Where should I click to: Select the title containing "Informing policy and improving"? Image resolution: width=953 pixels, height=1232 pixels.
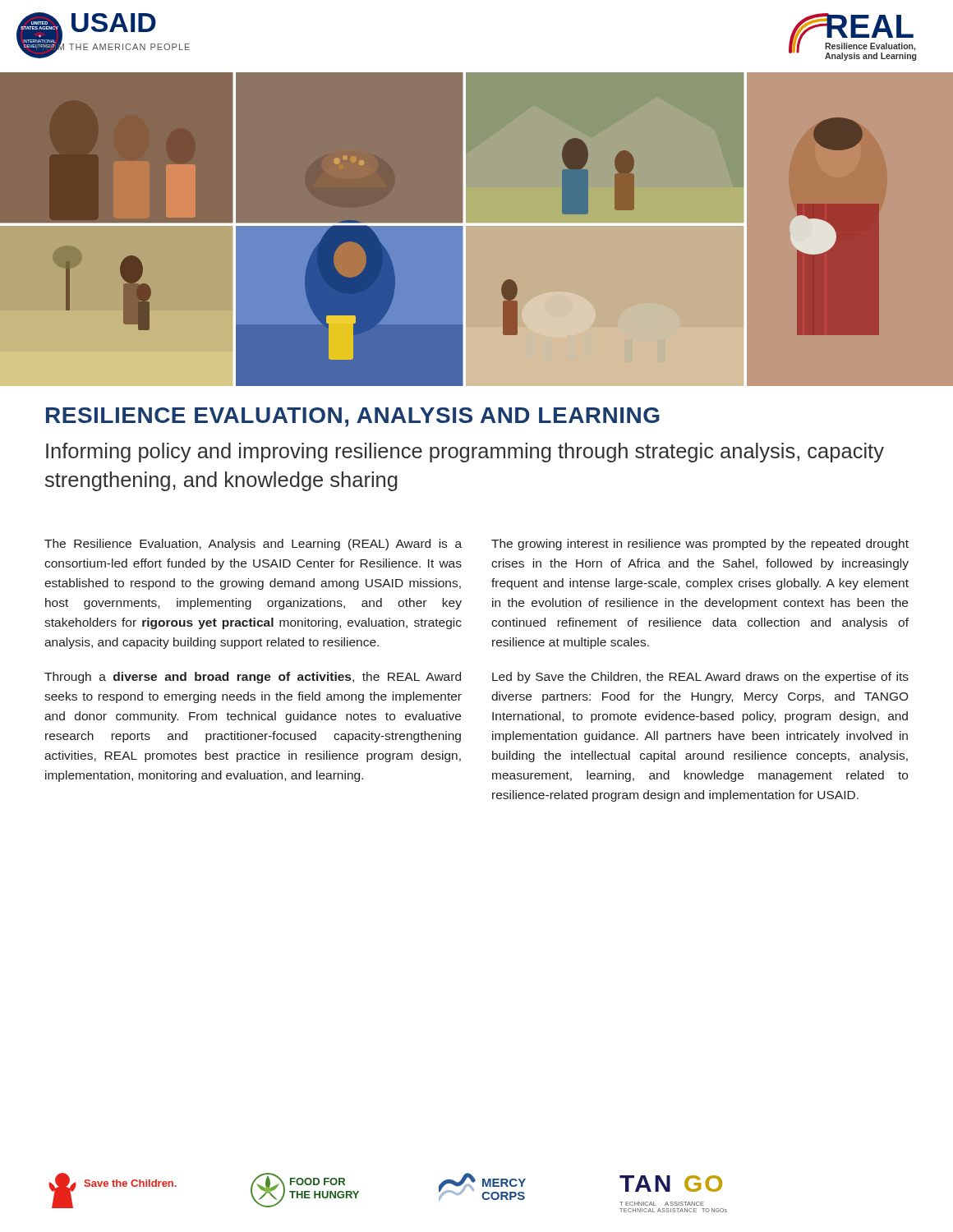[x=464, y=465]
